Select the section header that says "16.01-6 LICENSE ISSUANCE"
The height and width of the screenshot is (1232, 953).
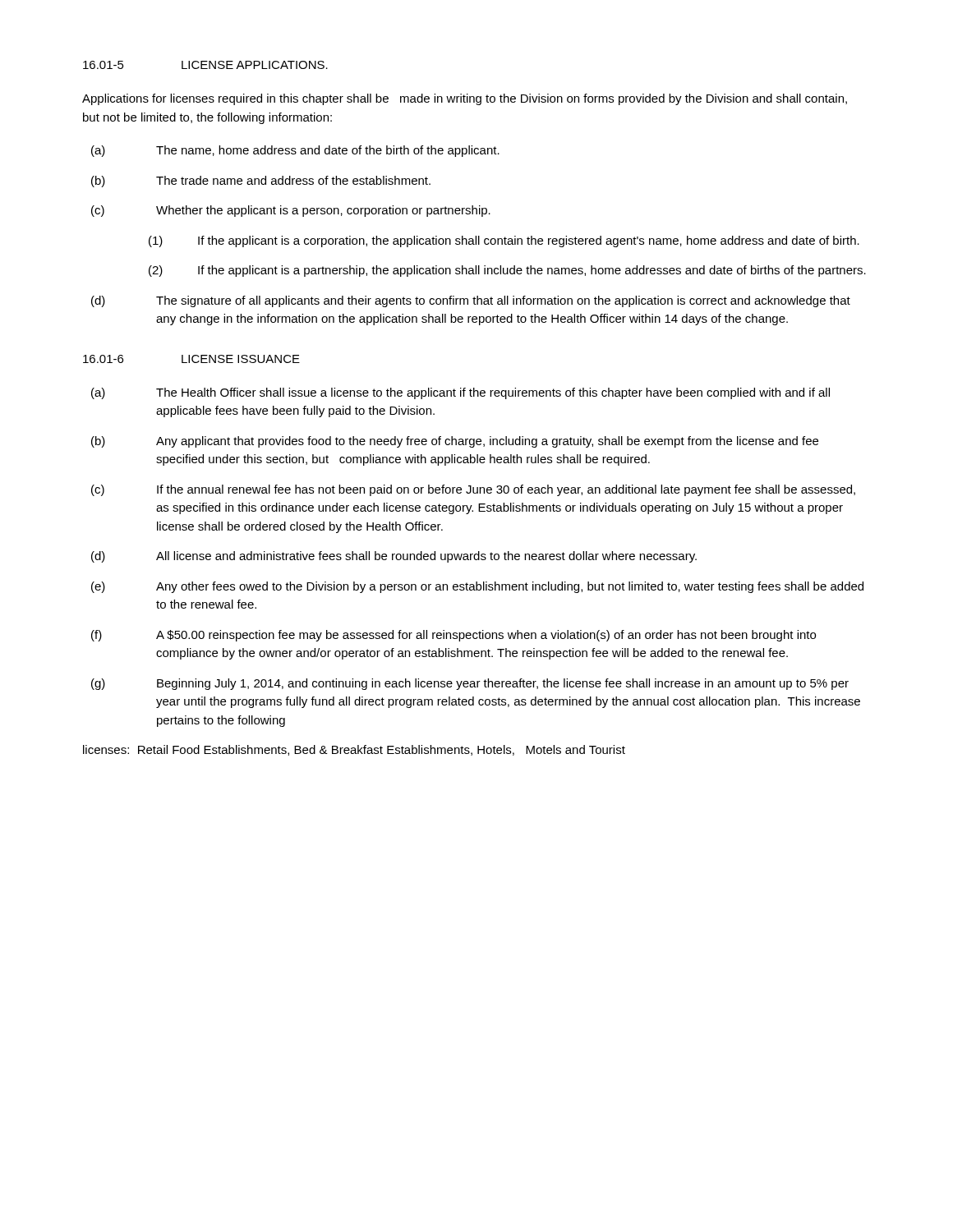(191, 358)
